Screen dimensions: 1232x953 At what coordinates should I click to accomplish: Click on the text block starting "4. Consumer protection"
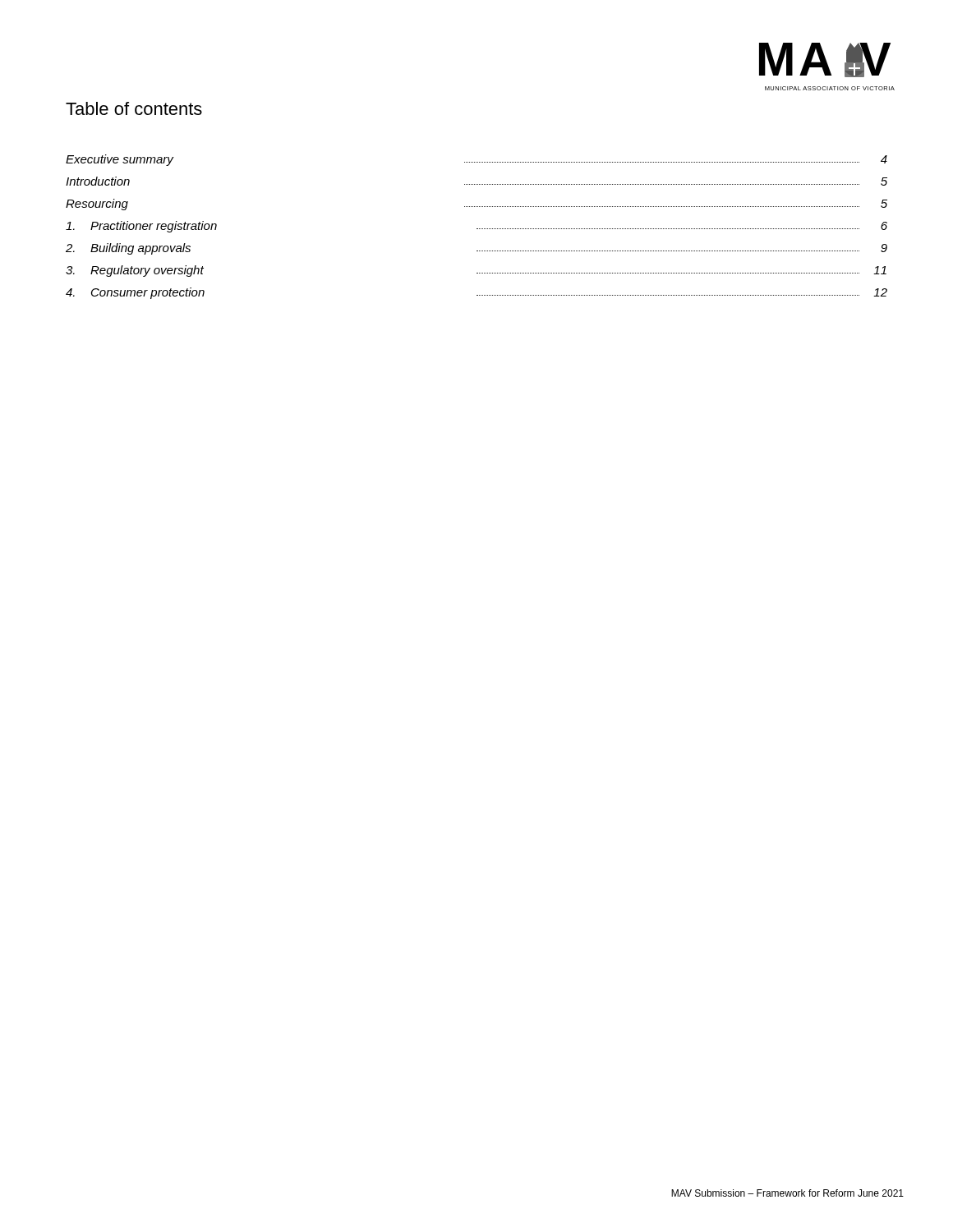pos(476,292)
